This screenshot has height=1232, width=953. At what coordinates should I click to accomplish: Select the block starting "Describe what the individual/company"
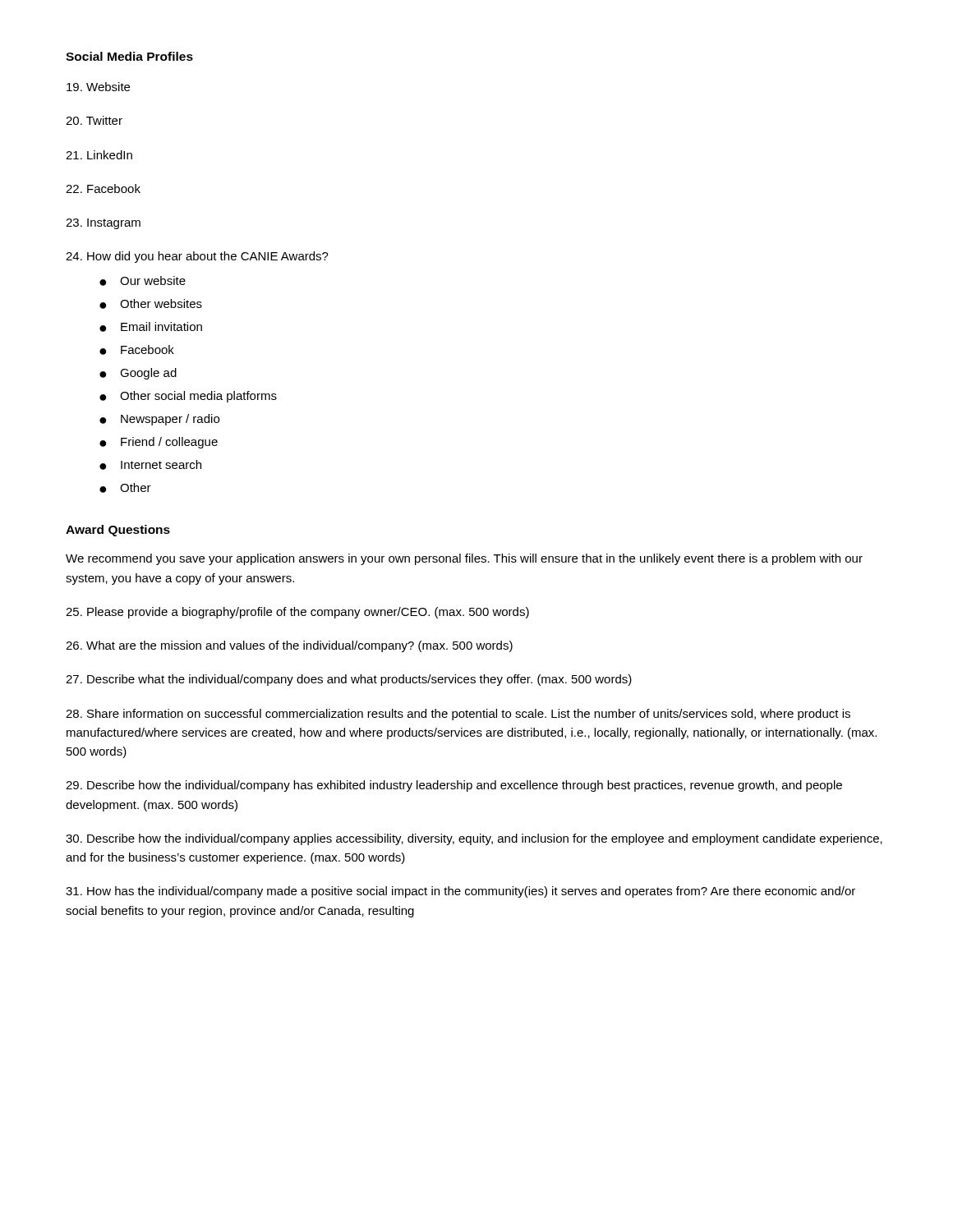pos(349,679)
